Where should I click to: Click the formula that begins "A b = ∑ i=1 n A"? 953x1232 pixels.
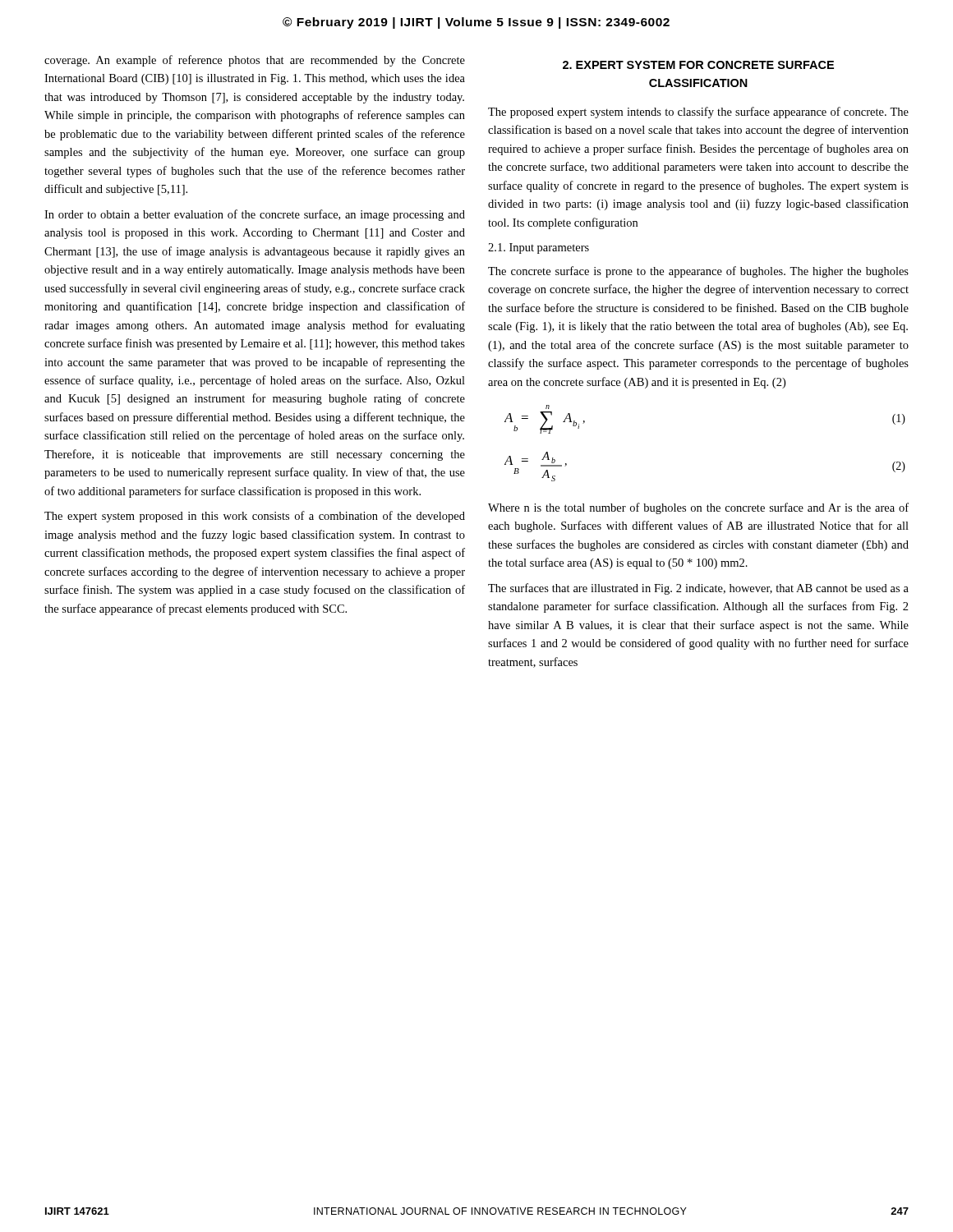coord(548,407)
